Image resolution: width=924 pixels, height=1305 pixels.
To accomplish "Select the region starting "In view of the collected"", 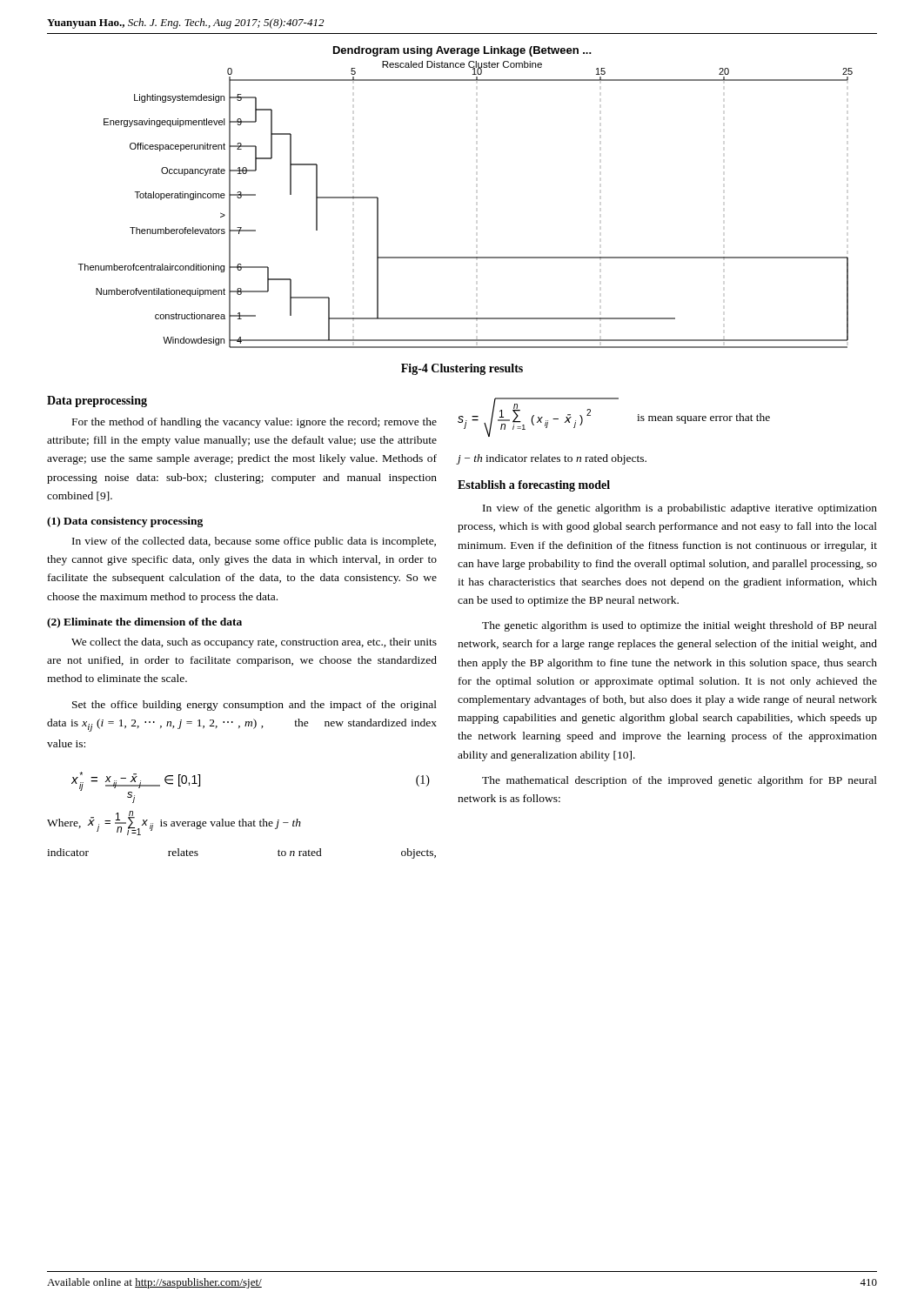I will [x=242, y=568].
